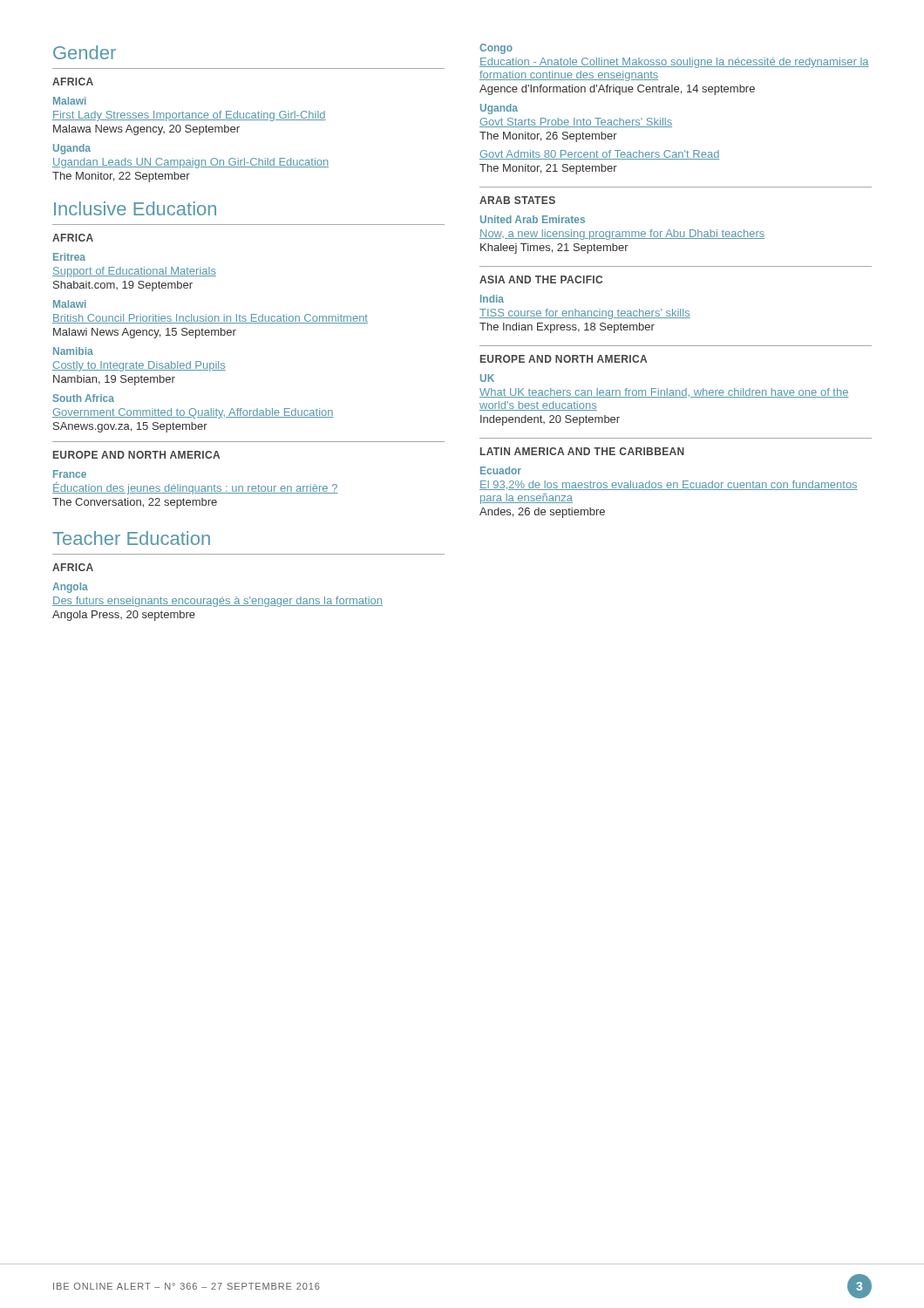924x1308 pixels.
Task: Where is the passage that starts "El 93,2% de"?
Action: click(x=676, y=491)
